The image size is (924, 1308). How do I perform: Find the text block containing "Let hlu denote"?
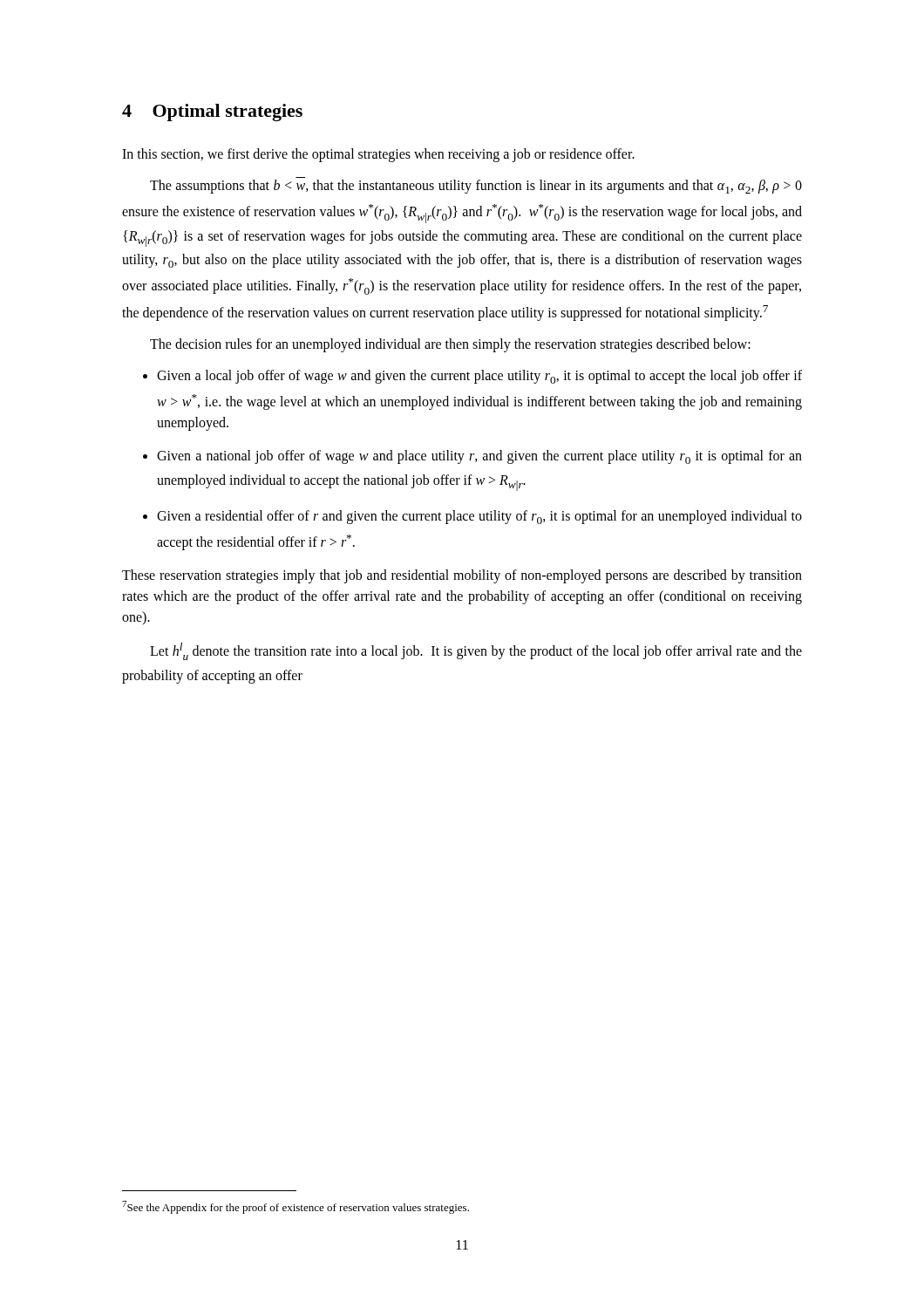(462, 662)
